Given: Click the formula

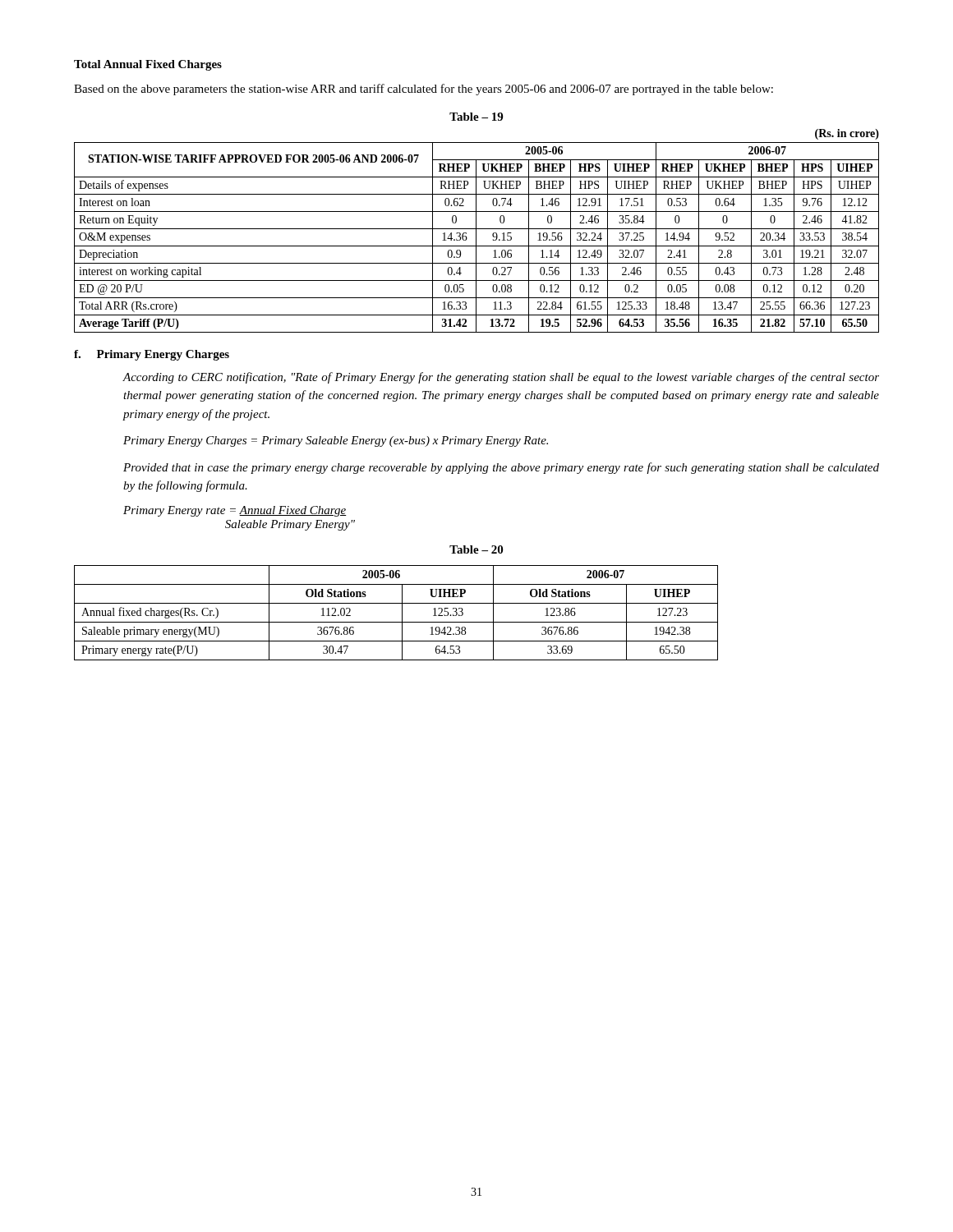Looking at the screenshot, I should tap(239, 517).
